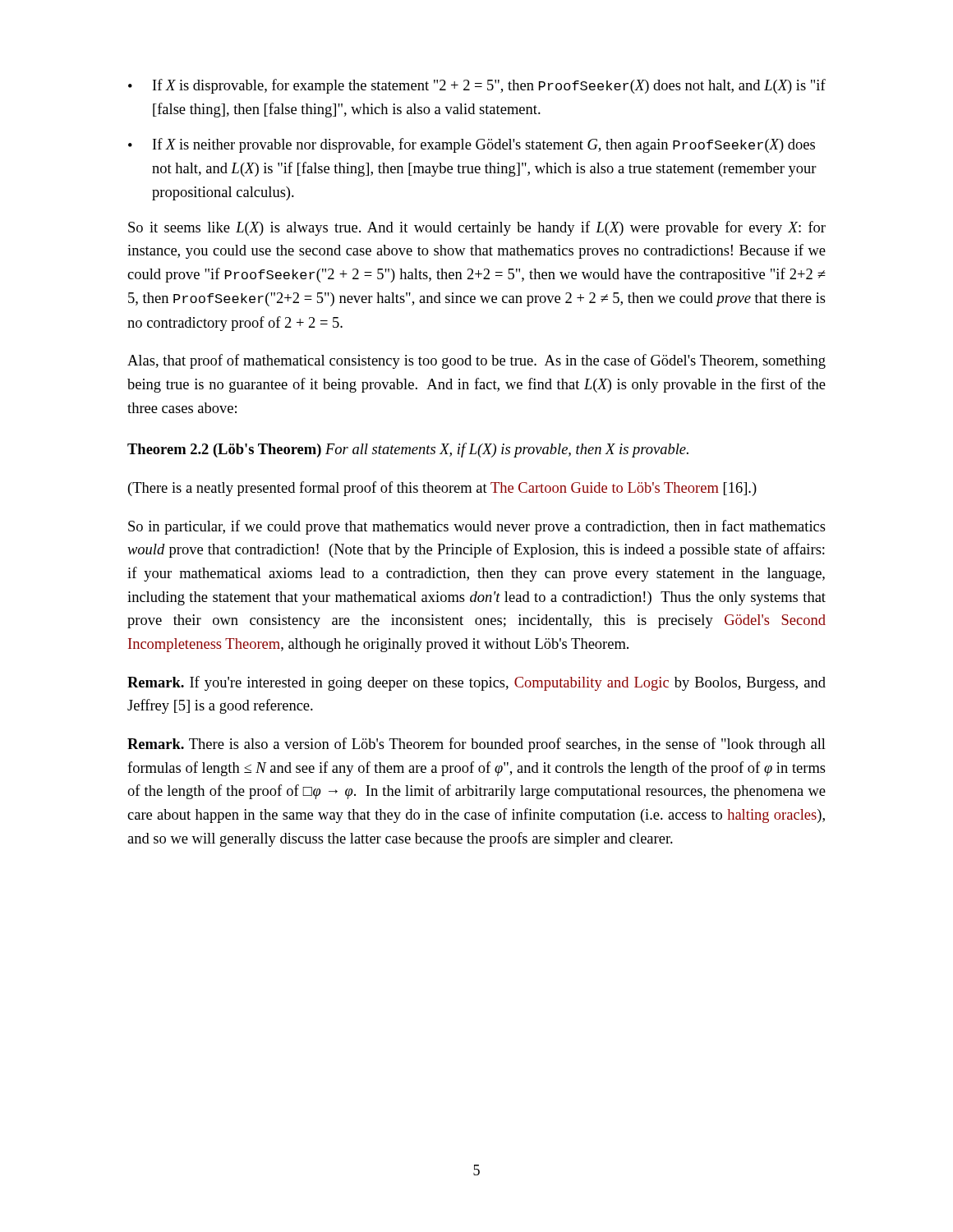Locate the block of text that opens with "Remark. There is also a version of Löb's"

coord(476,791)
